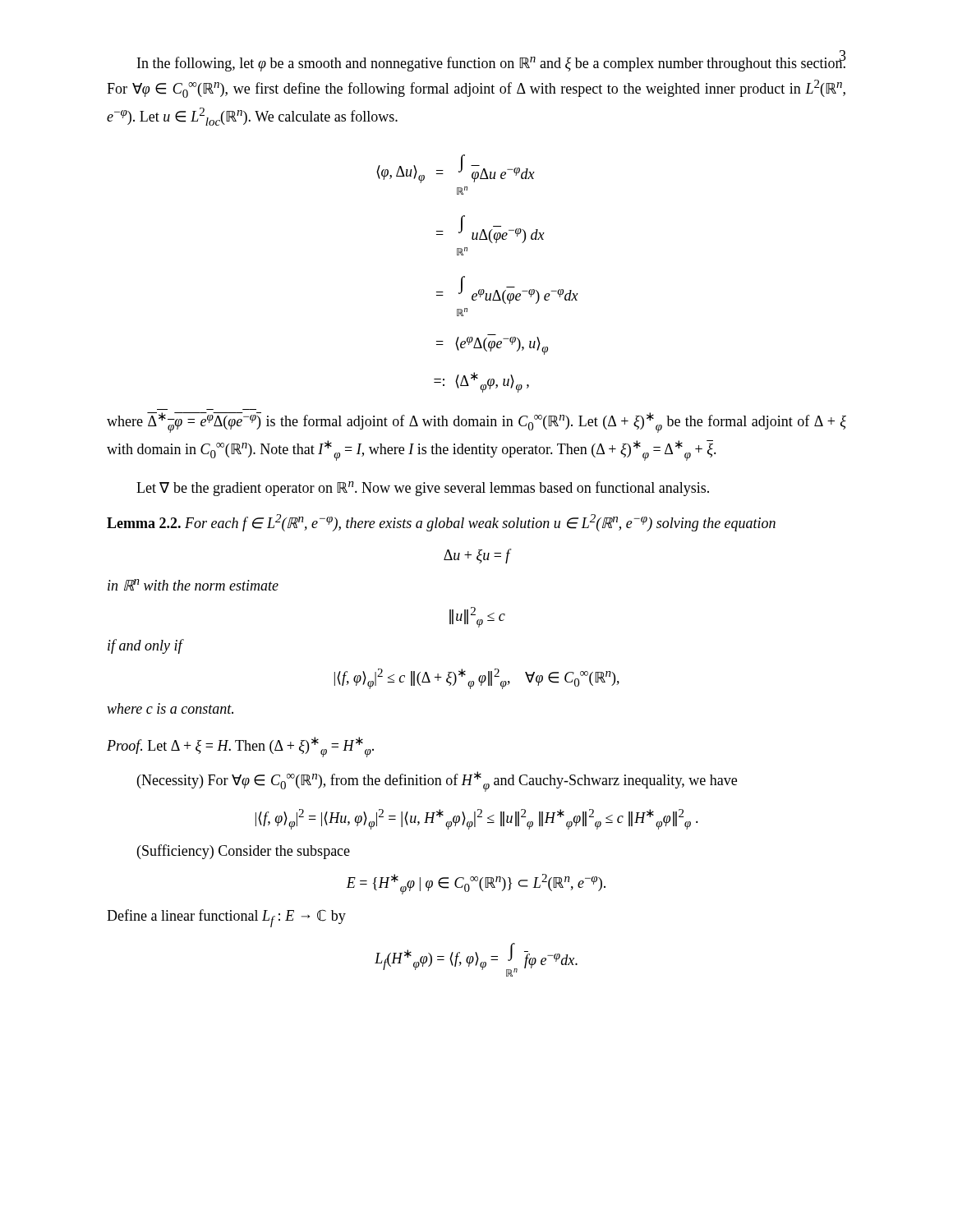Image resolution: width=953 pixels, height=1232 pixels.
Task: Find the formula containing "|⟨f, φ⟩φ|2 = |⟨Hu, φ⟩φ|2 = |⟨u, H∗φφ⟩φ|2"
Action: (x=476, y=818)
